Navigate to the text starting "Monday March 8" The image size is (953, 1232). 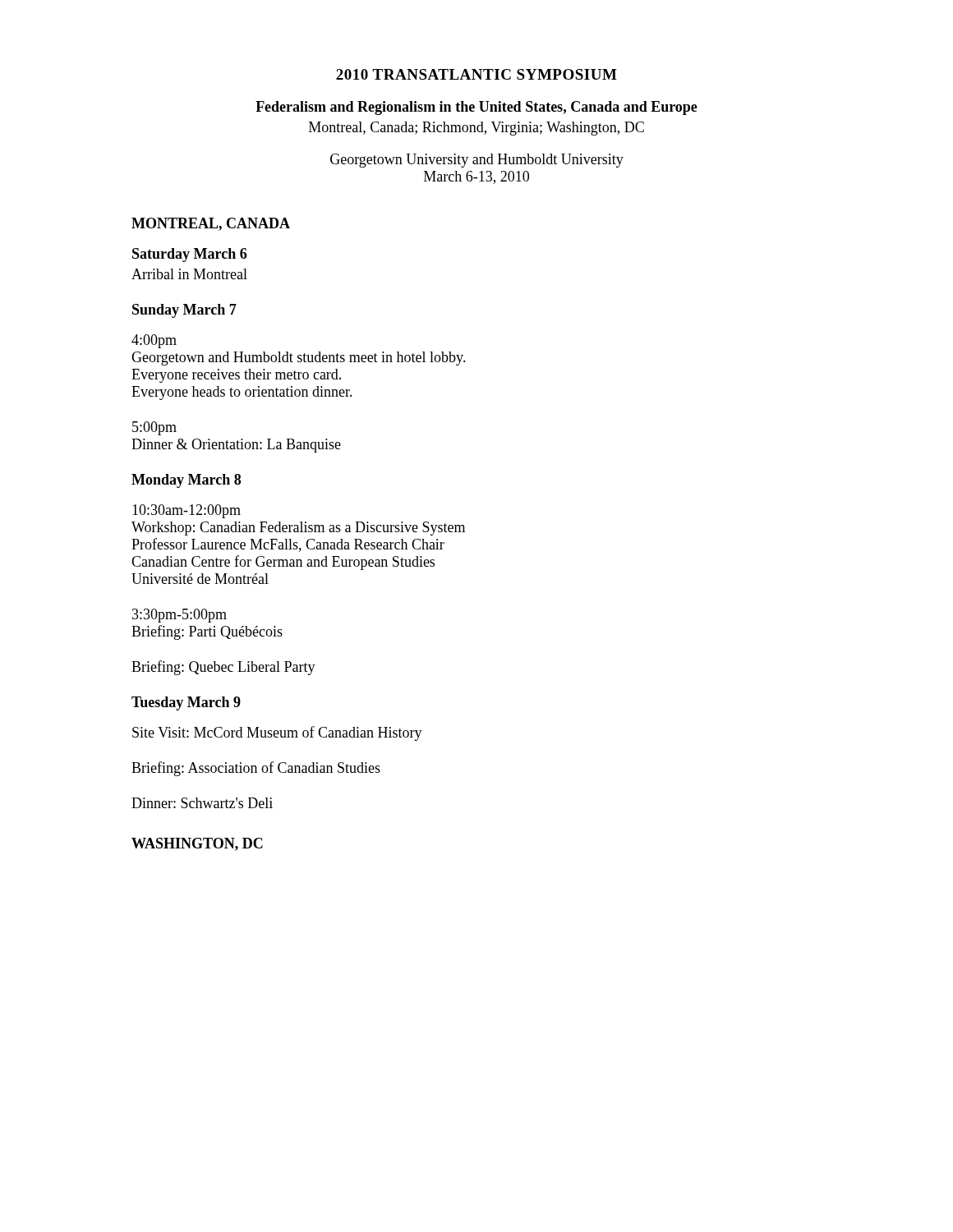(x=186, y=480)
